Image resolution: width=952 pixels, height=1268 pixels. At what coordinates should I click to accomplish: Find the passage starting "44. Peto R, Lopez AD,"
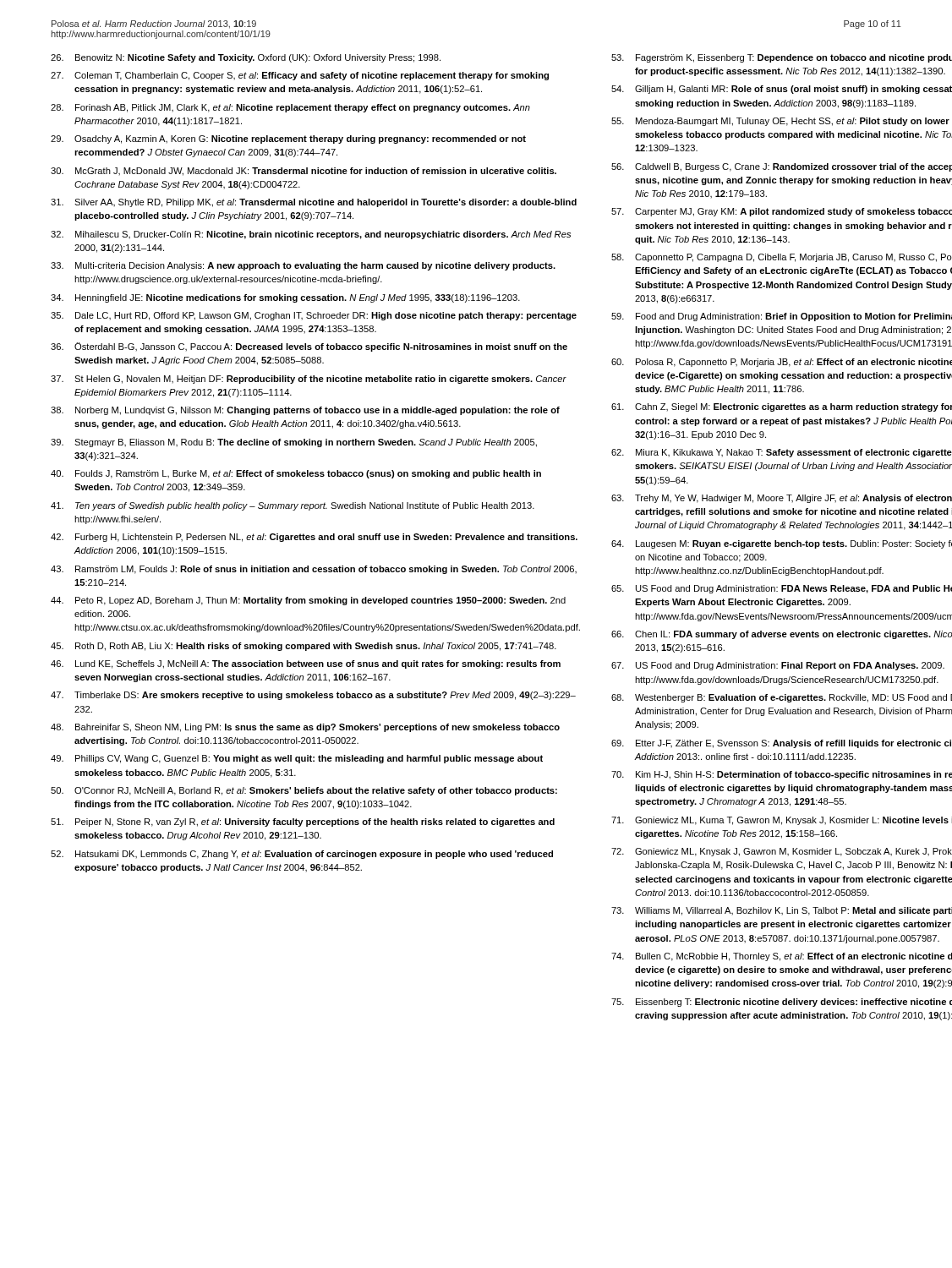(x=316, y=614)
